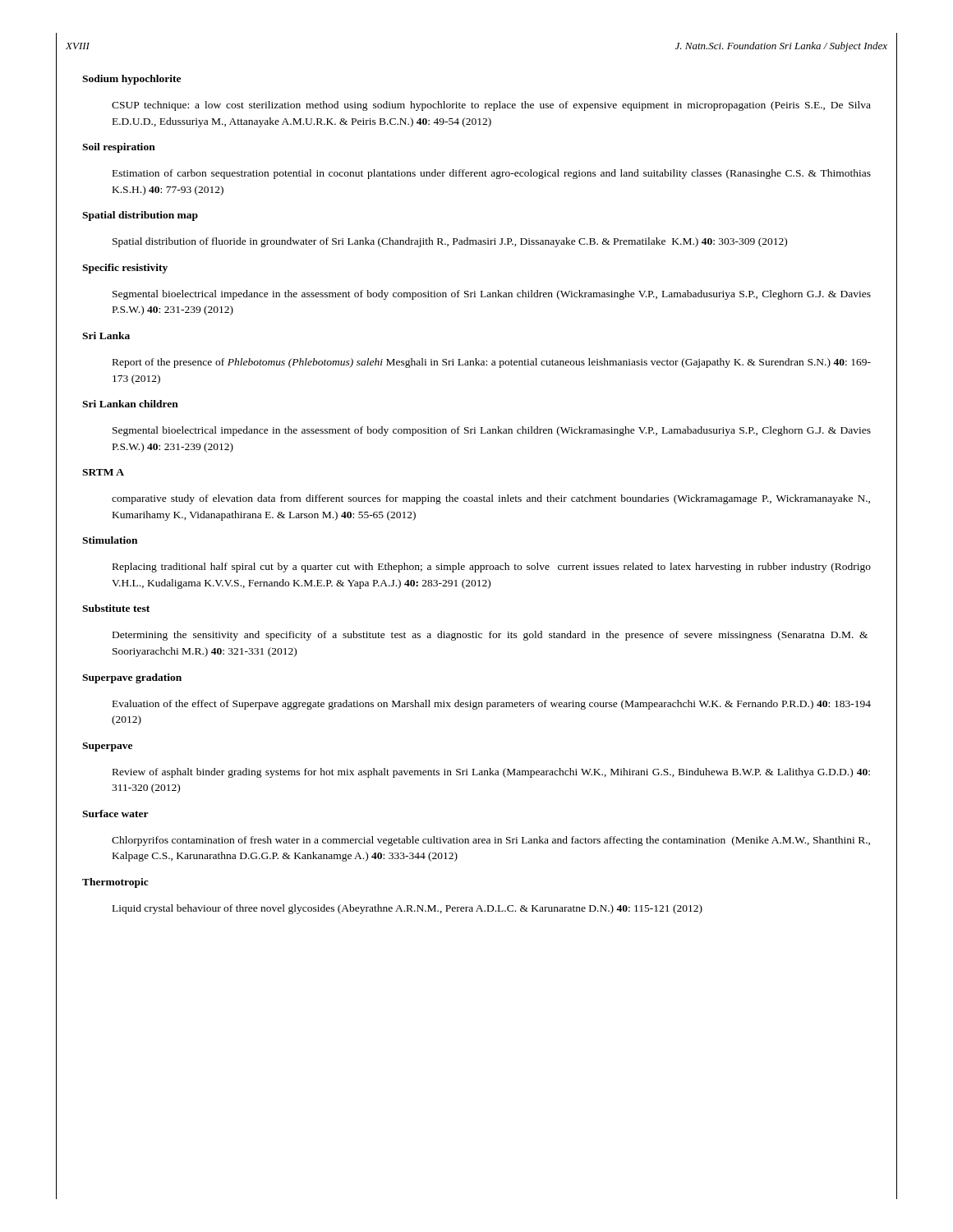Image resolution: width=953 pixels, height=1232 pixels.
Task: Select the block starting "Evaluation of the effect of"
Action: [x=491, y=711]
